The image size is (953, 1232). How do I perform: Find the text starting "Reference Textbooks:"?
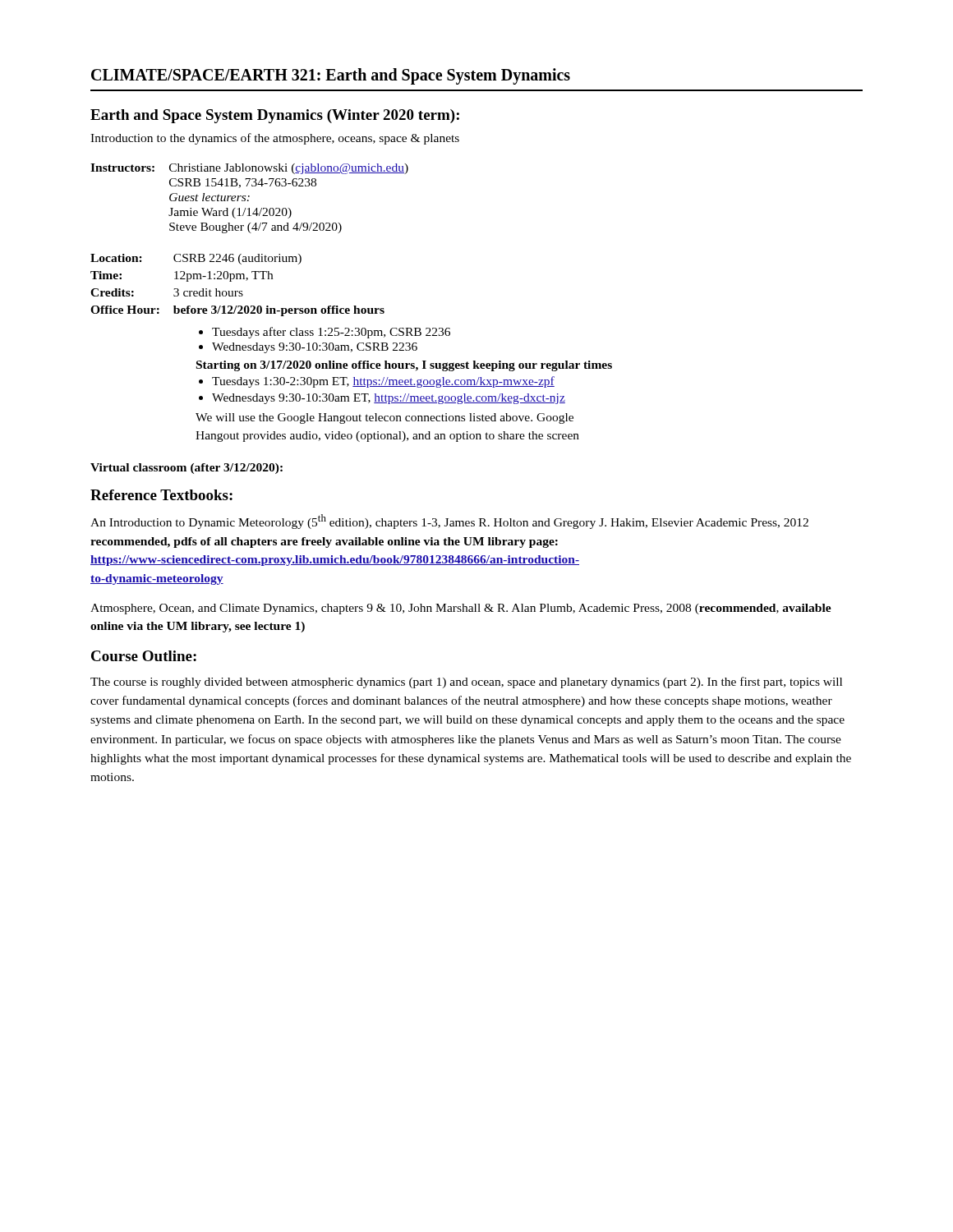click(x=161, y=495)
